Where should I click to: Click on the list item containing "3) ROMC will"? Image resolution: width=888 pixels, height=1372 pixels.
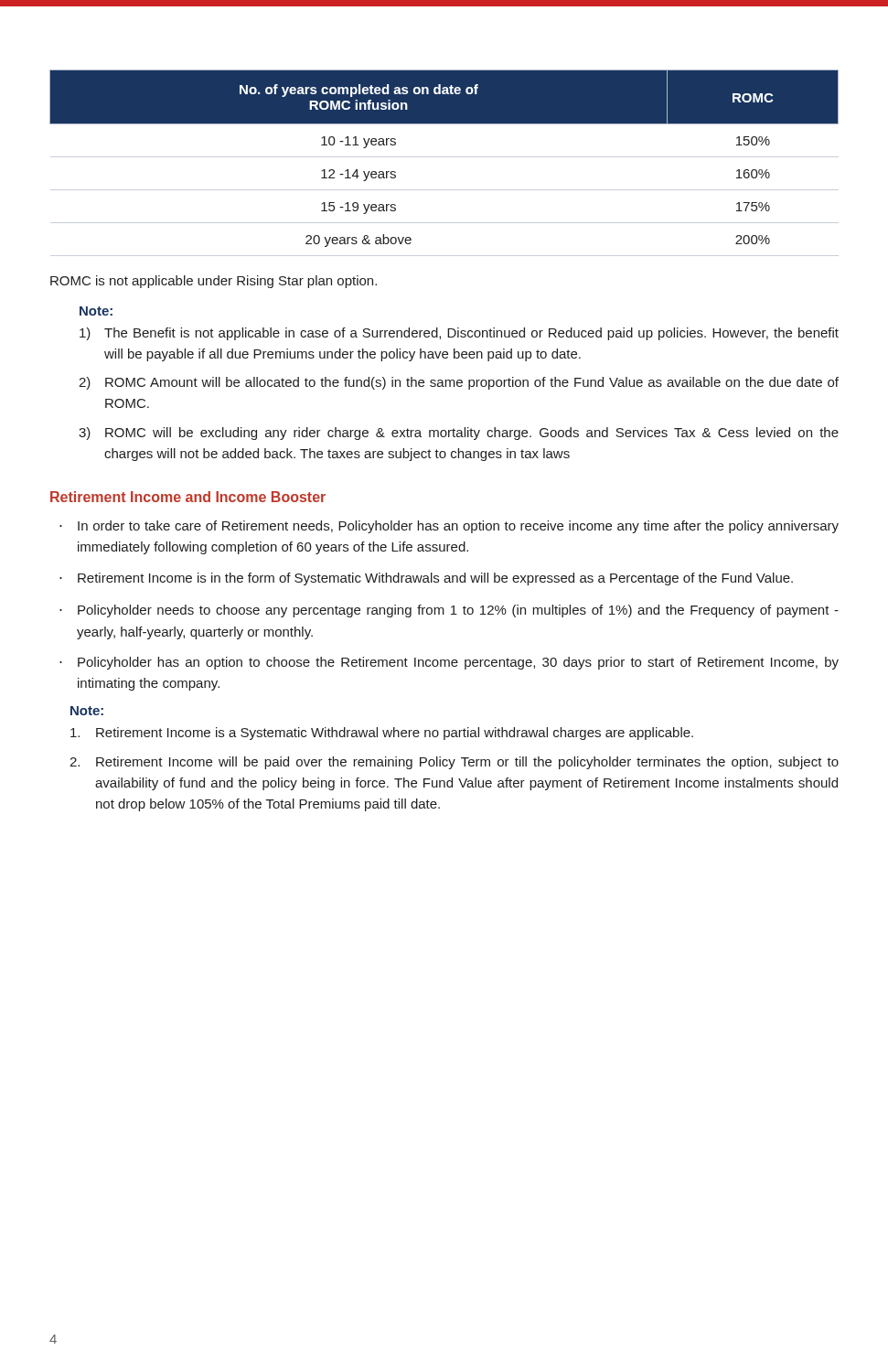coord(459,442)
